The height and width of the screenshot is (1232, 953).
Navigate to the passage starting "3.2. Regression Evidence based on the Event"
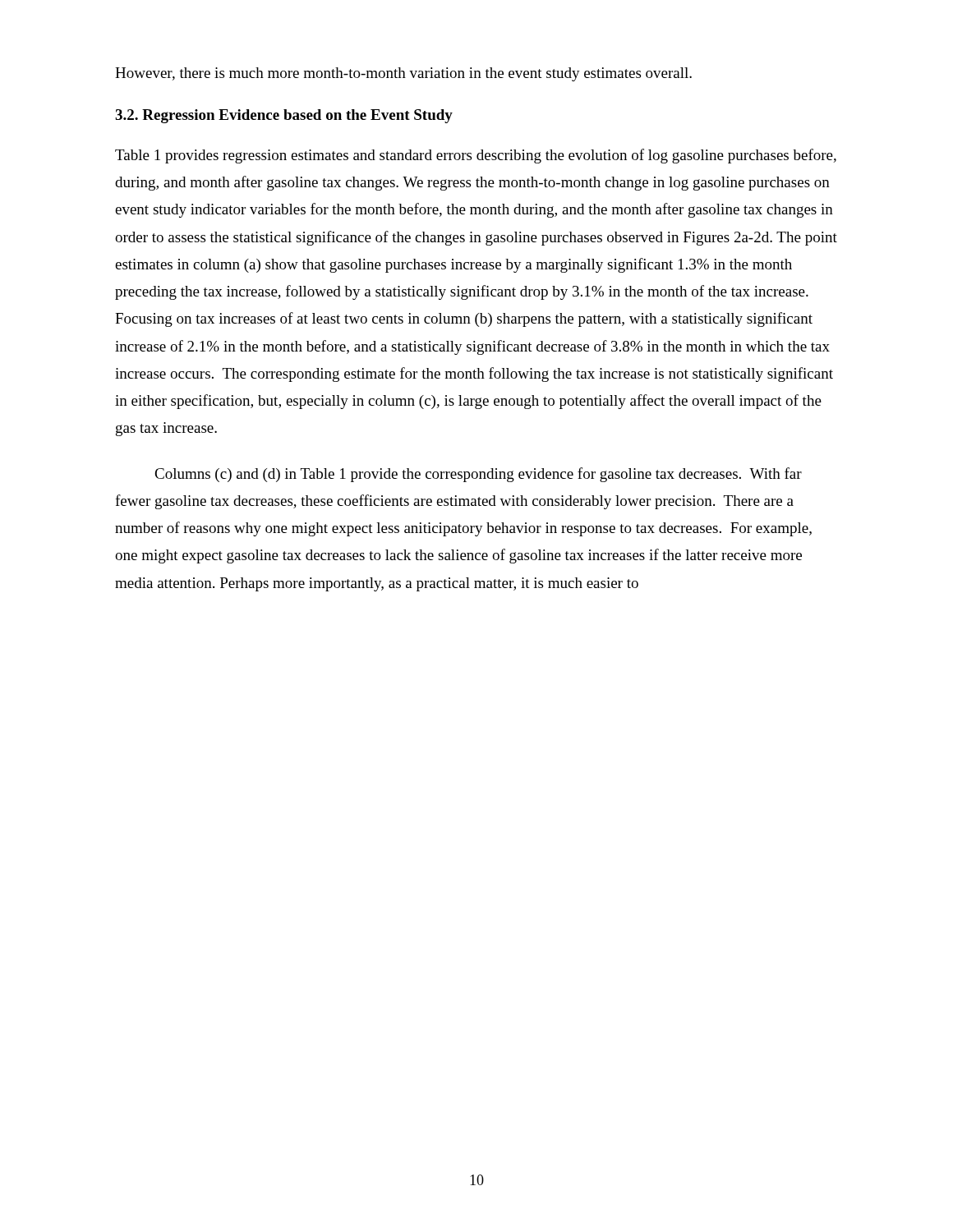[x=284, y=115]
